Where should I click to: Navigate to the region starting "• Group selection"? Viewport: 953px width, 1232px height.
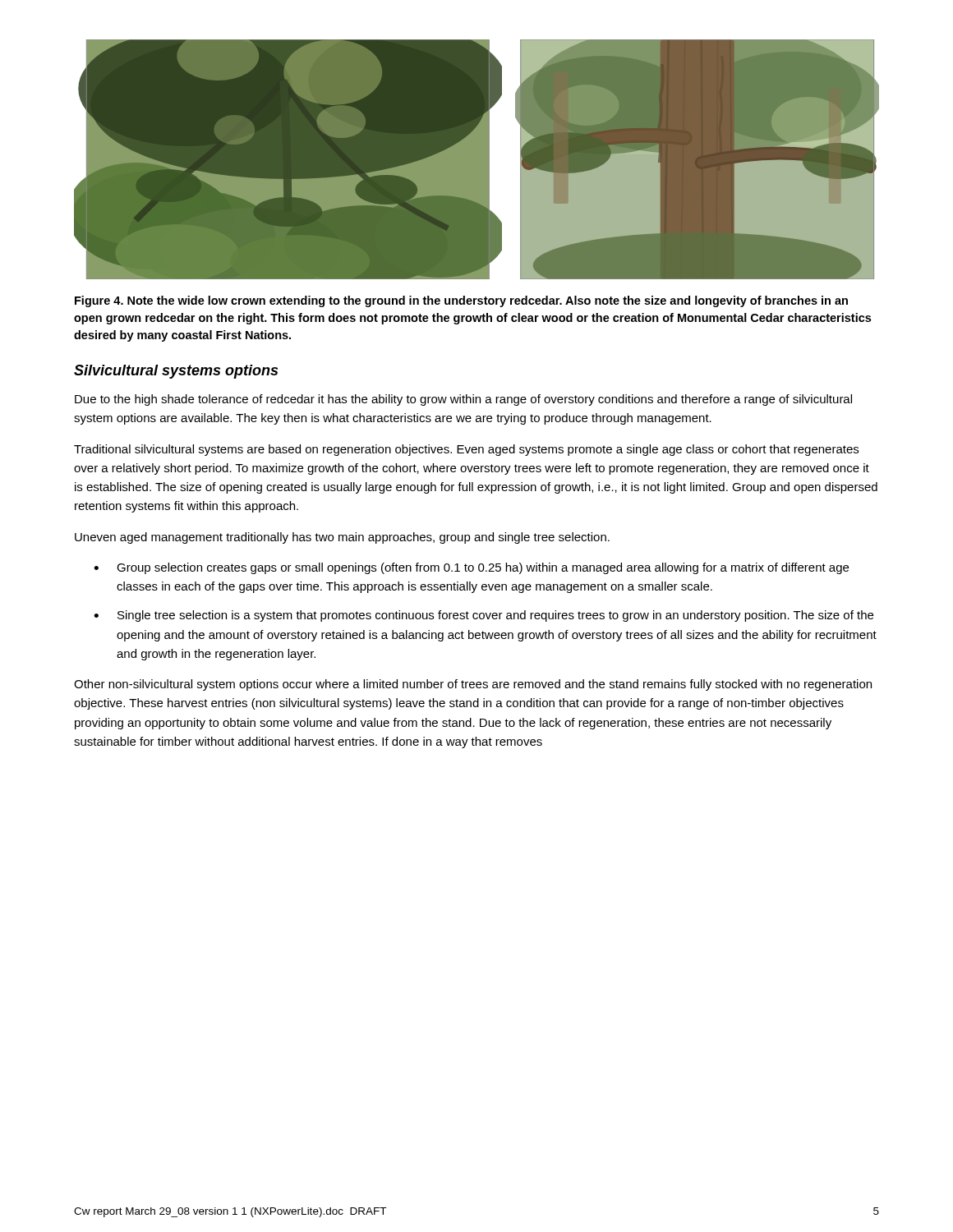tap(486, 577)
